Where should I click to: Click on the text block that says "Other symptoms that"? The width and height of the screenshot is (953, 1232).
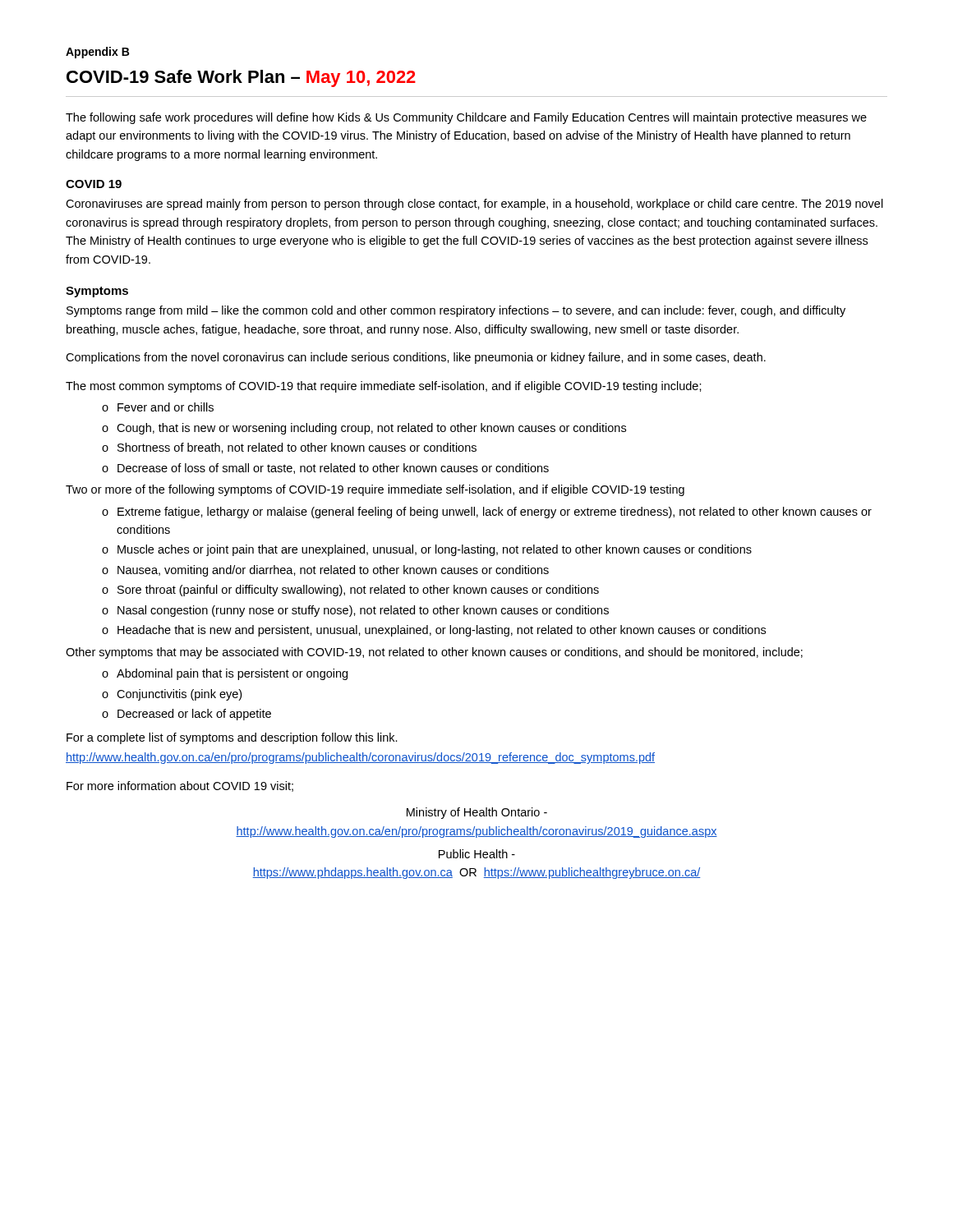[435, 652]
